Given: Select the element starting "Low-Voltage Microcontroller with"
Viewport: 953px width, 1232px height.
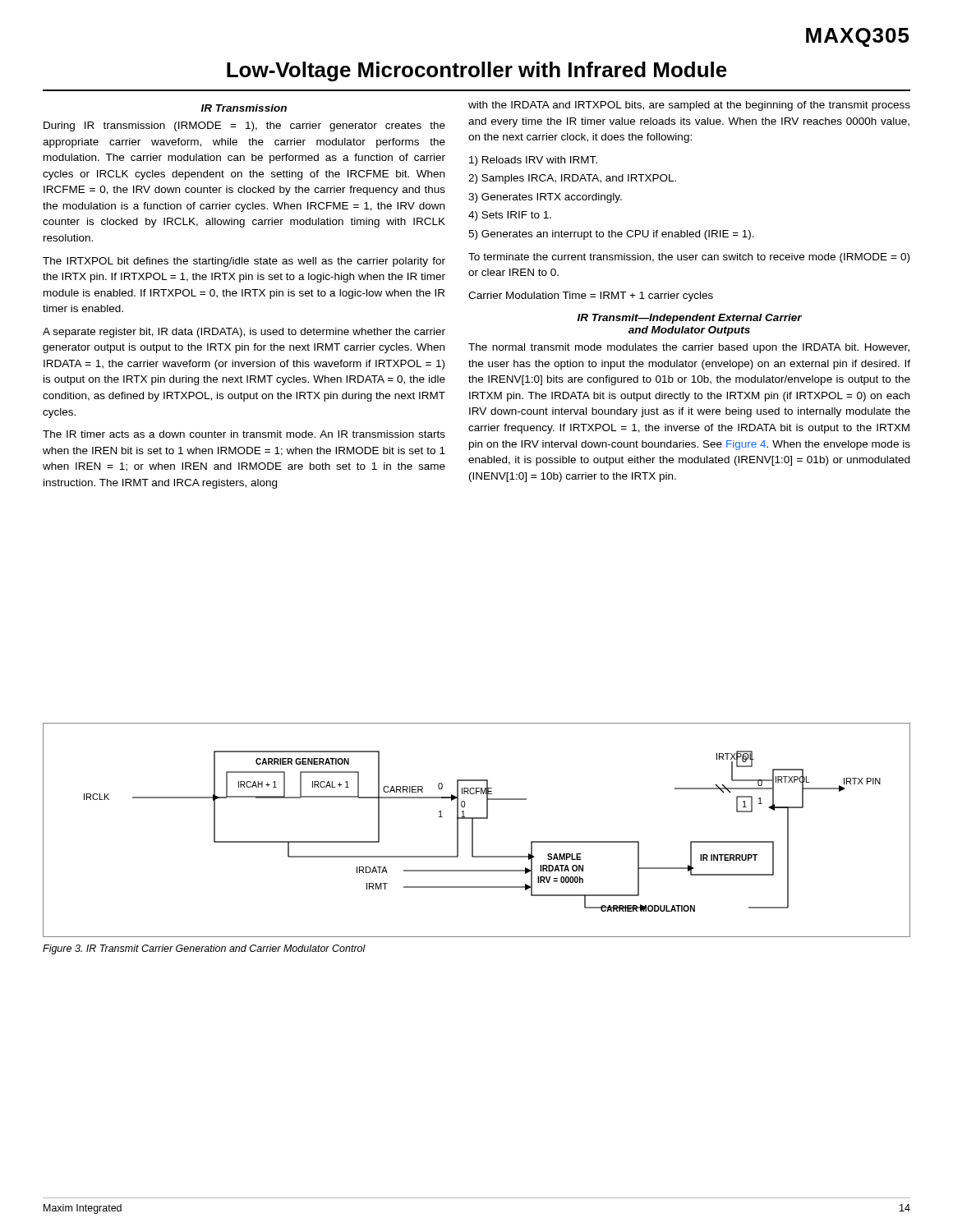Looking at the screenshot, I should 476,70.
